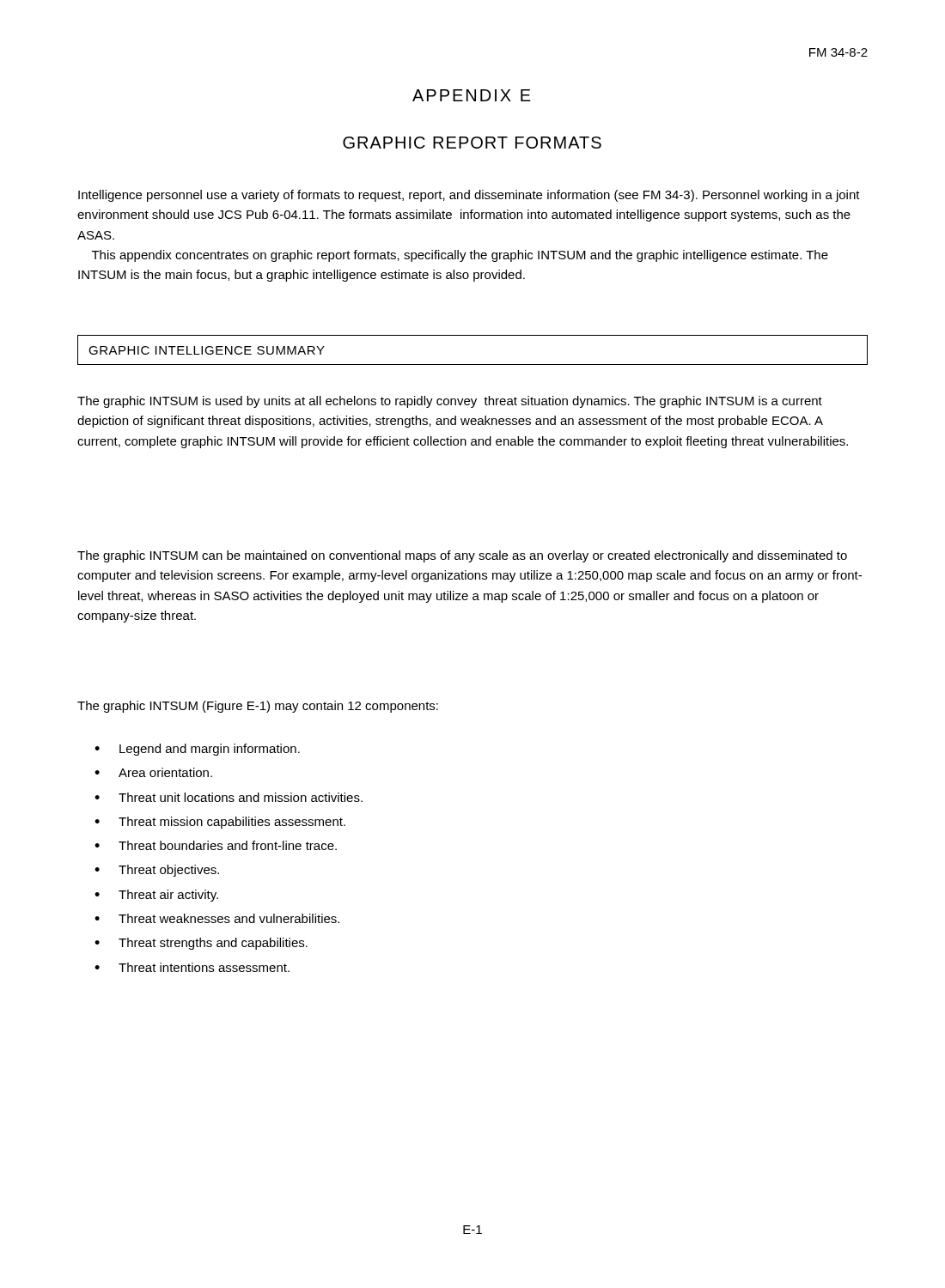Find the list item that says "• Threat unit locations and mission activities."
The width and height of the screenshot is (945, 1288).
pyautogui.click(x=229, y=797)
